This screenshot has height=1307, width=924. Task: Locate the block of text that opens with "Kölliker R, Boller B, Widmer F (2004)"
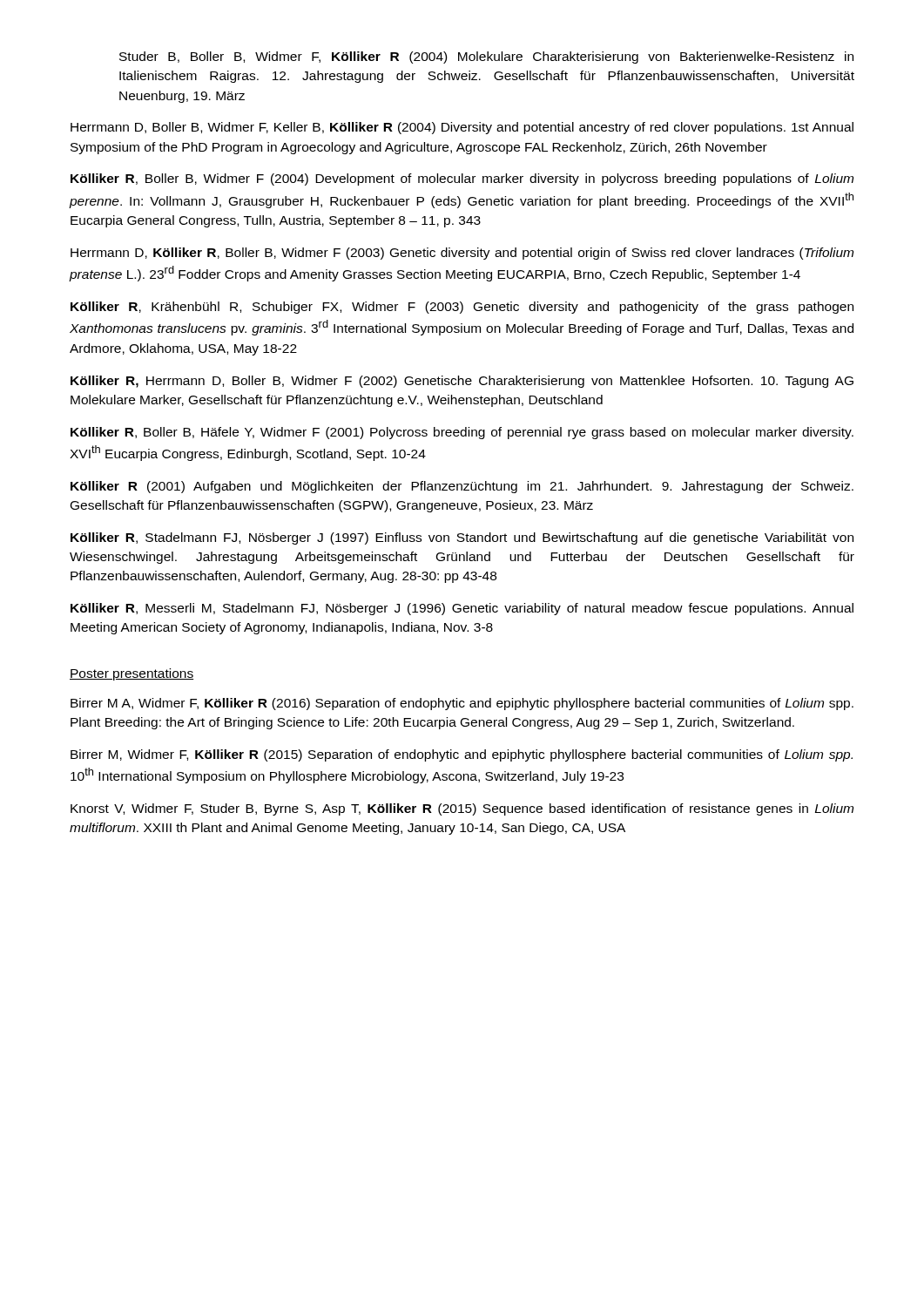462,200
